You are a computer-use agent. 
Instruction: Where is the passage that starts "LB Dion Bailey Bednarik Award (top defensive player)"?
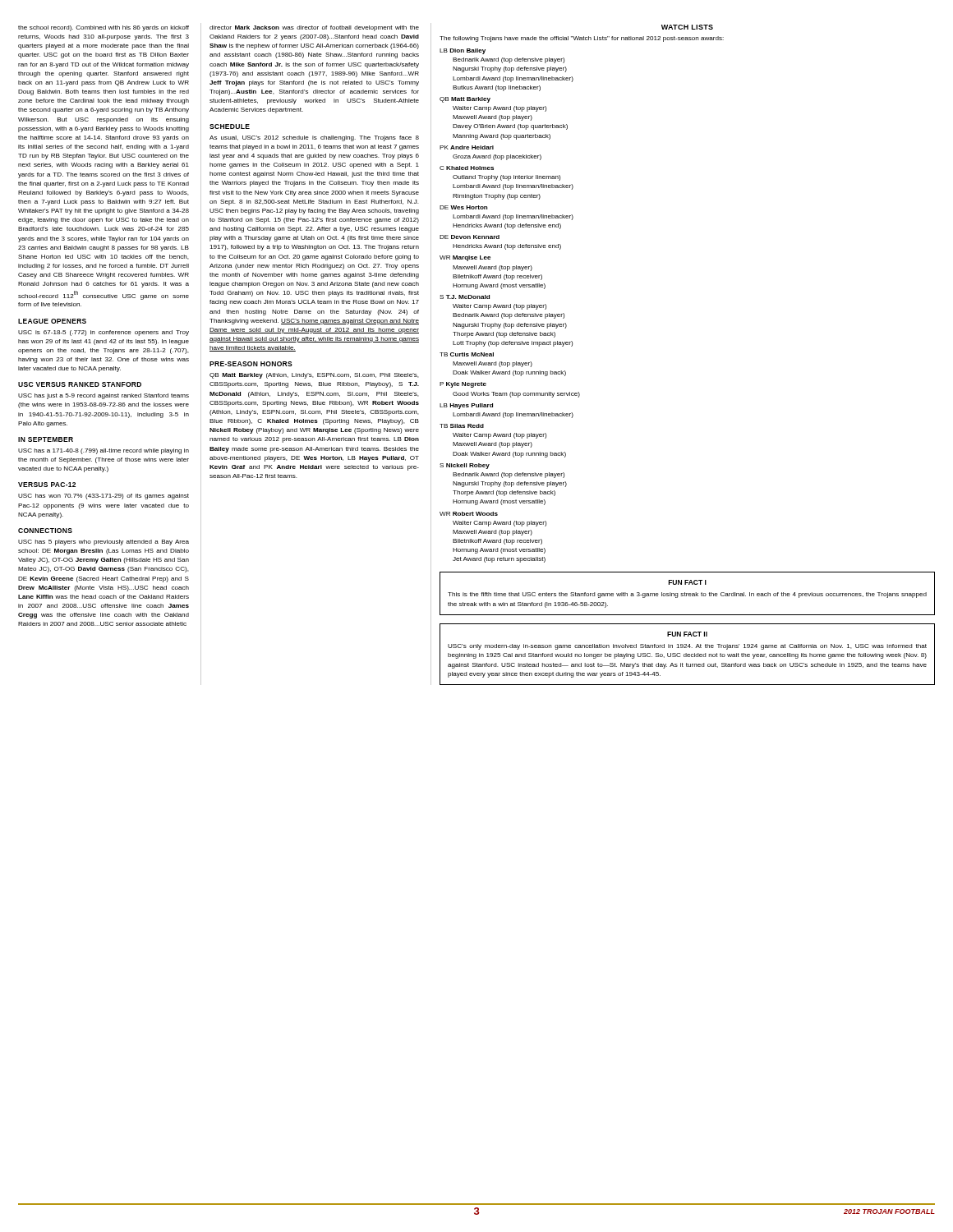click(463, 51)
